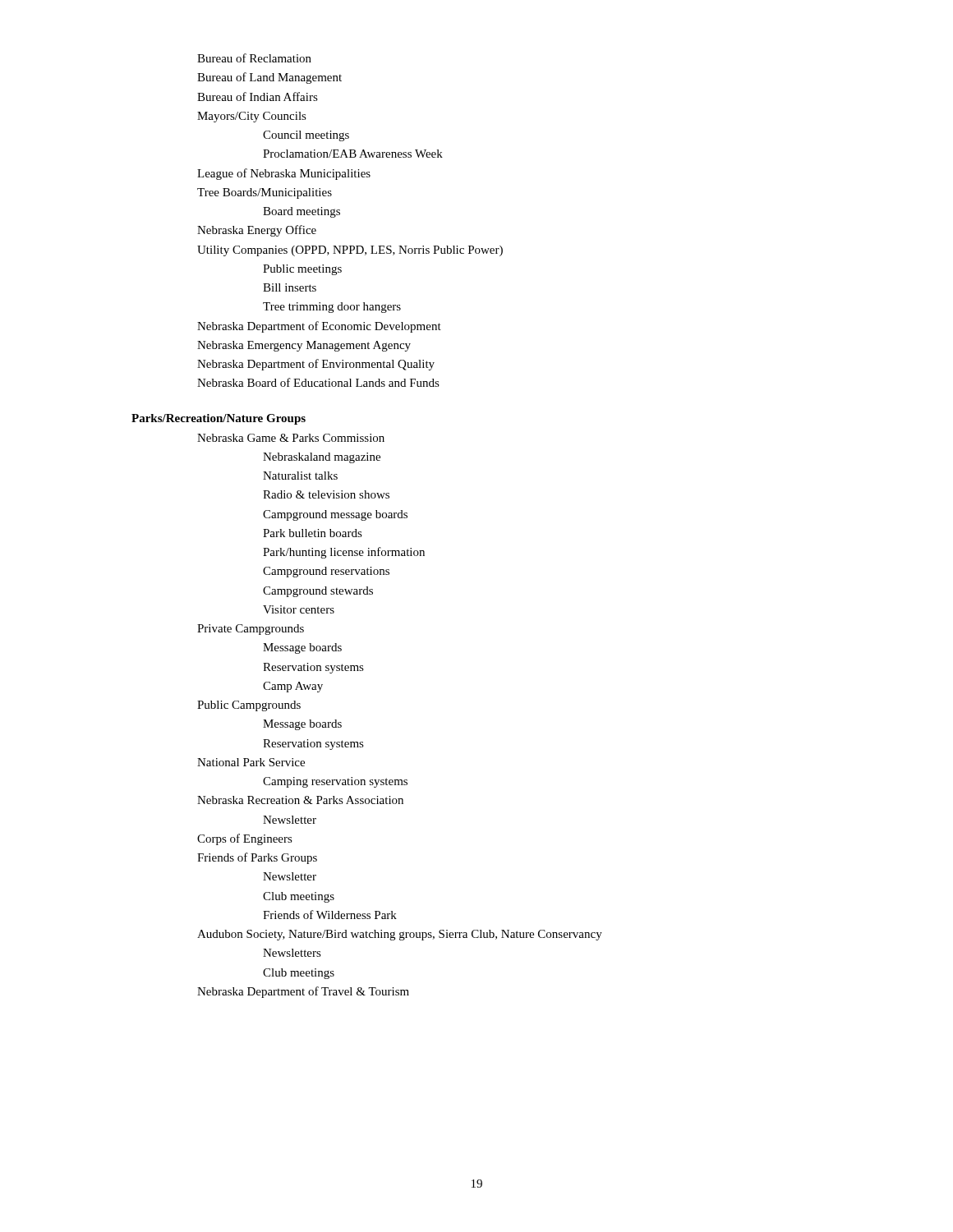Image resolution: width=953 pixels, height=1232 pixels.
Task: Select the region starting "Friends of Wilderness Park"
Action: [x=330, y=915]
